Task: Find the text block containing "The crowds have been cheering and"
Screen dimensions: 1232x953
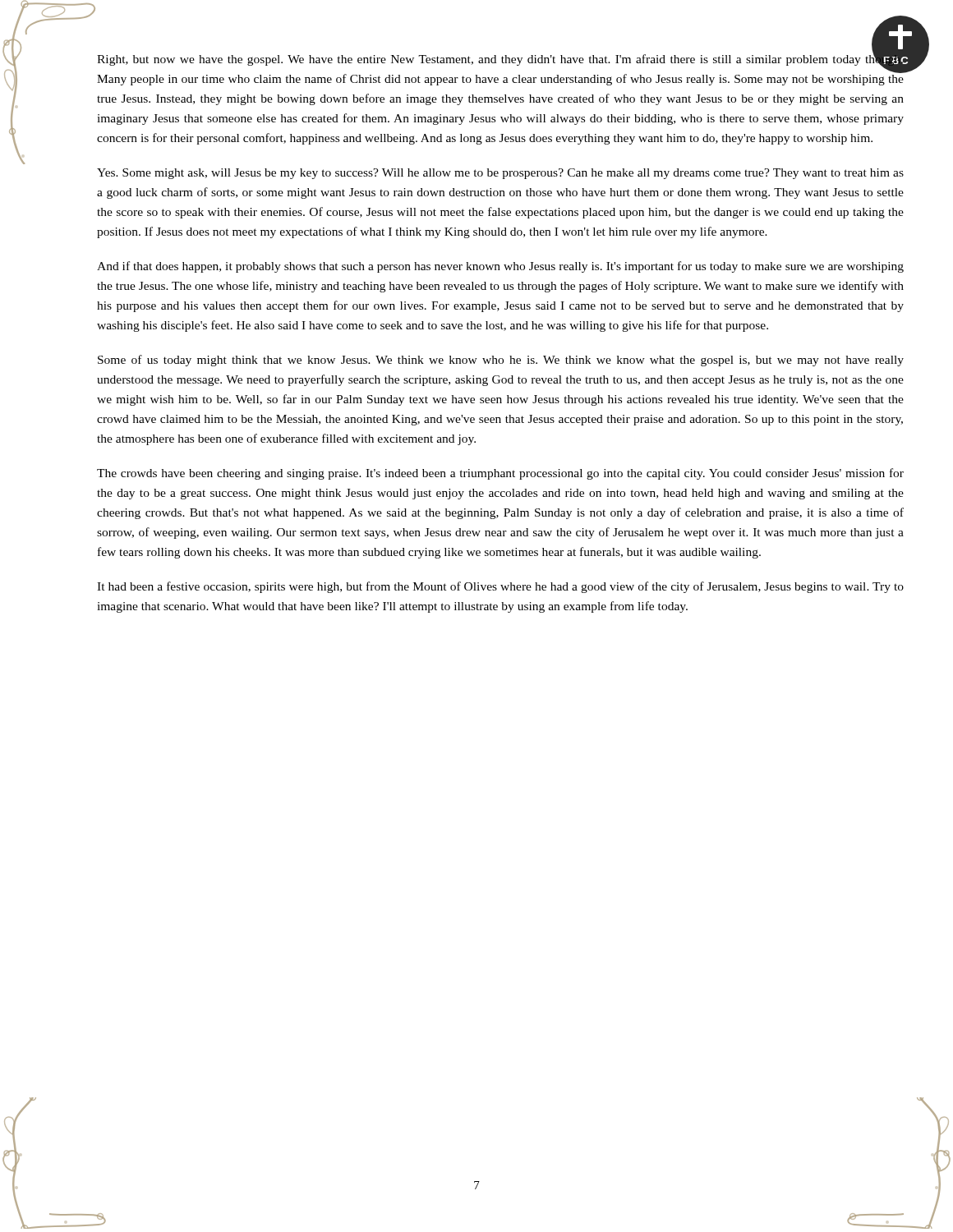Action: [x=500, y=513]
